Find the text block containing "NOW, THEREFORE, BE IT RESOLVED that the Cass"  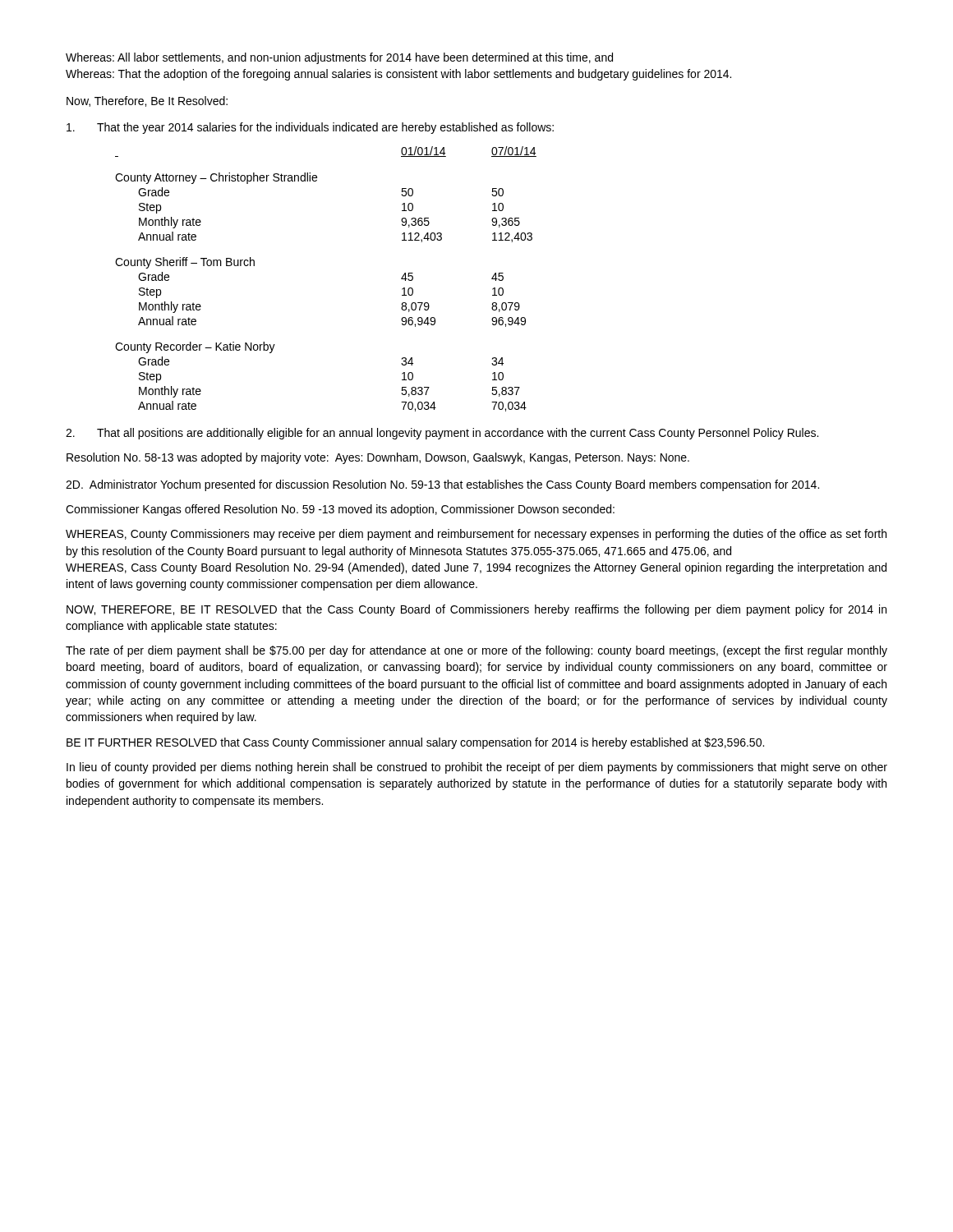click(x=476, y=617)
